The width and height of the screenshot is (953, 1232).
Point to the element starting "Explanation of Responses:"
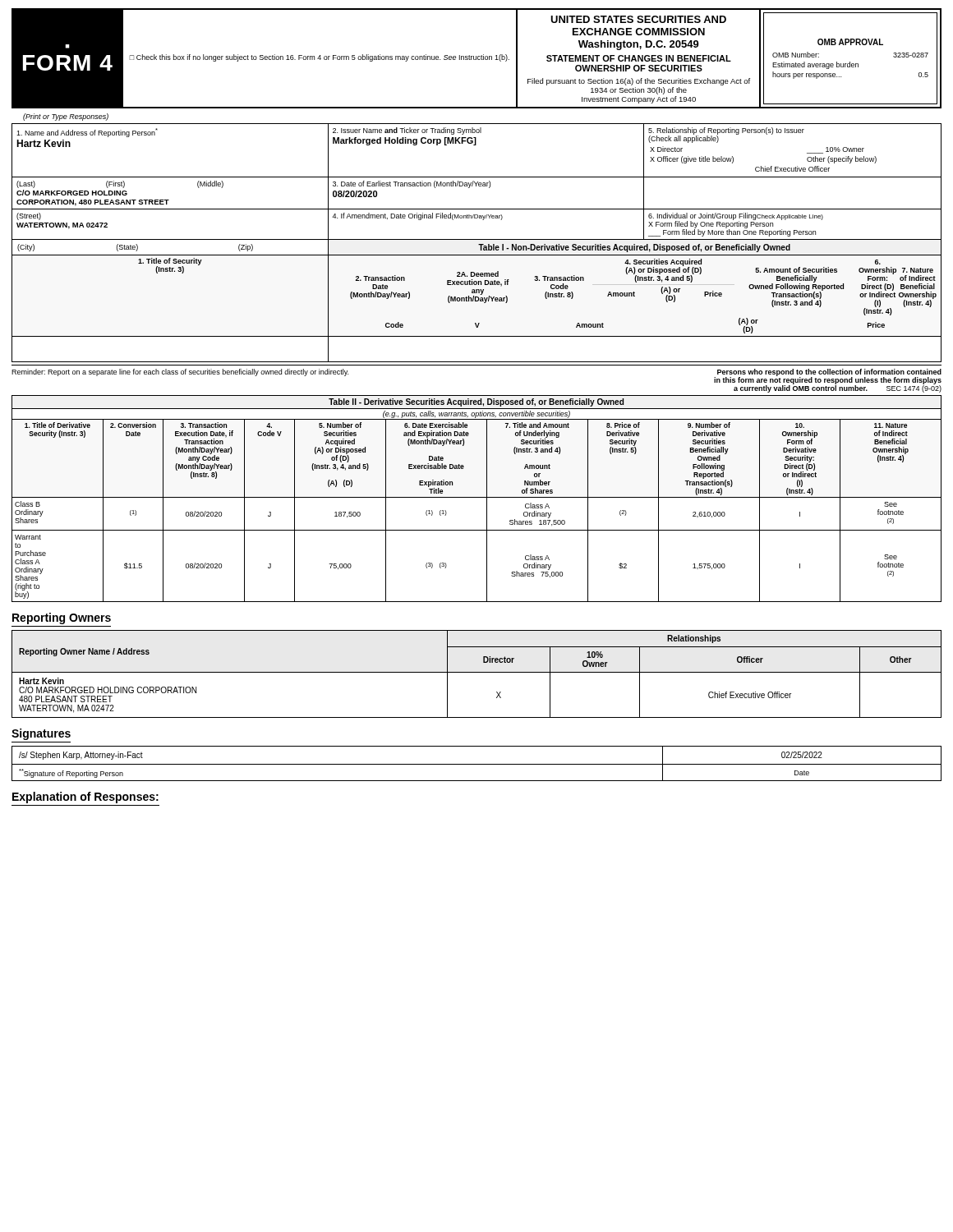pyautogui.click(x=85, y=797)
